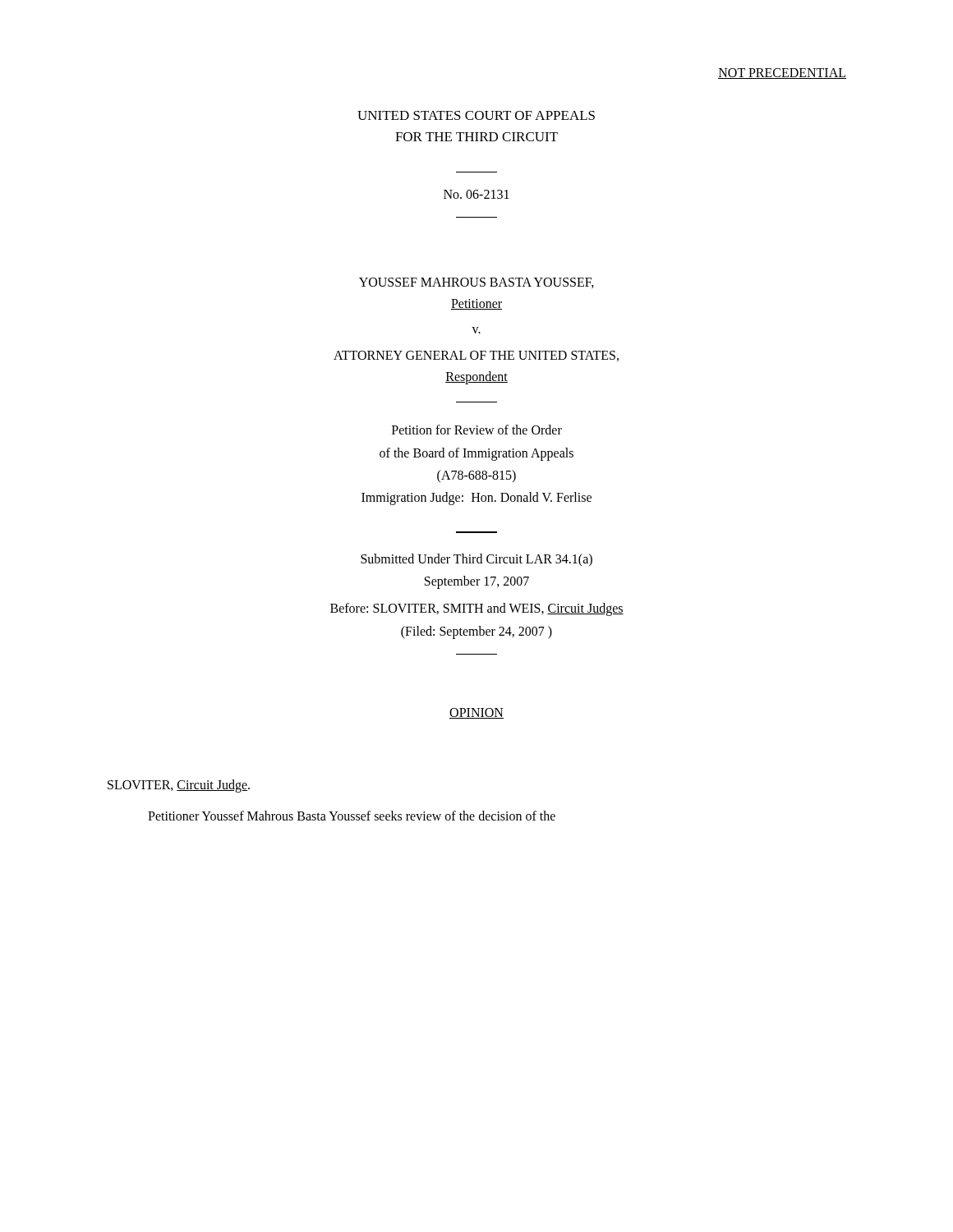Point to the text starting "Submitted Under Third"
Screen dimensions: 1232x953
coord(476,570)
